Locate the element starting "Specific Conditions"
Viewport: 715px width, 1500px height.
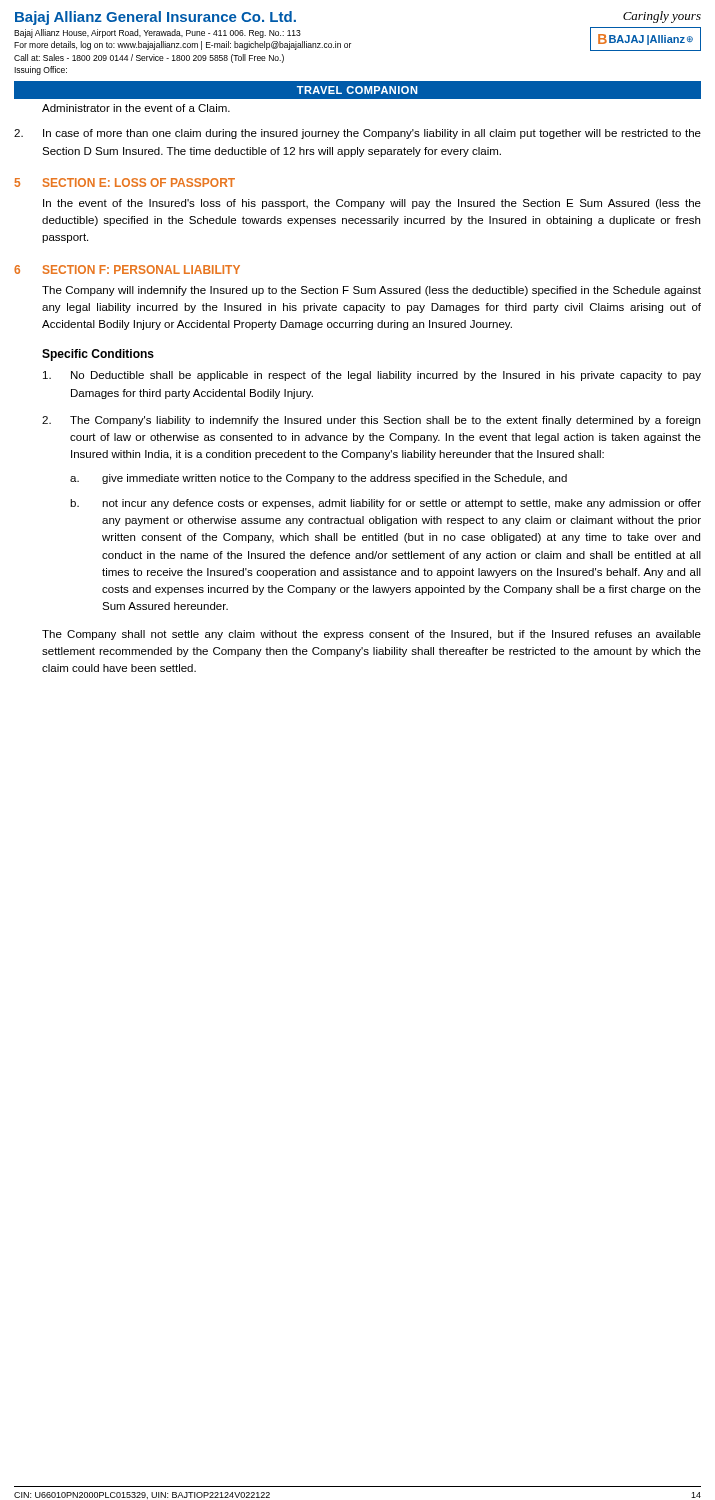pos(98,354)
